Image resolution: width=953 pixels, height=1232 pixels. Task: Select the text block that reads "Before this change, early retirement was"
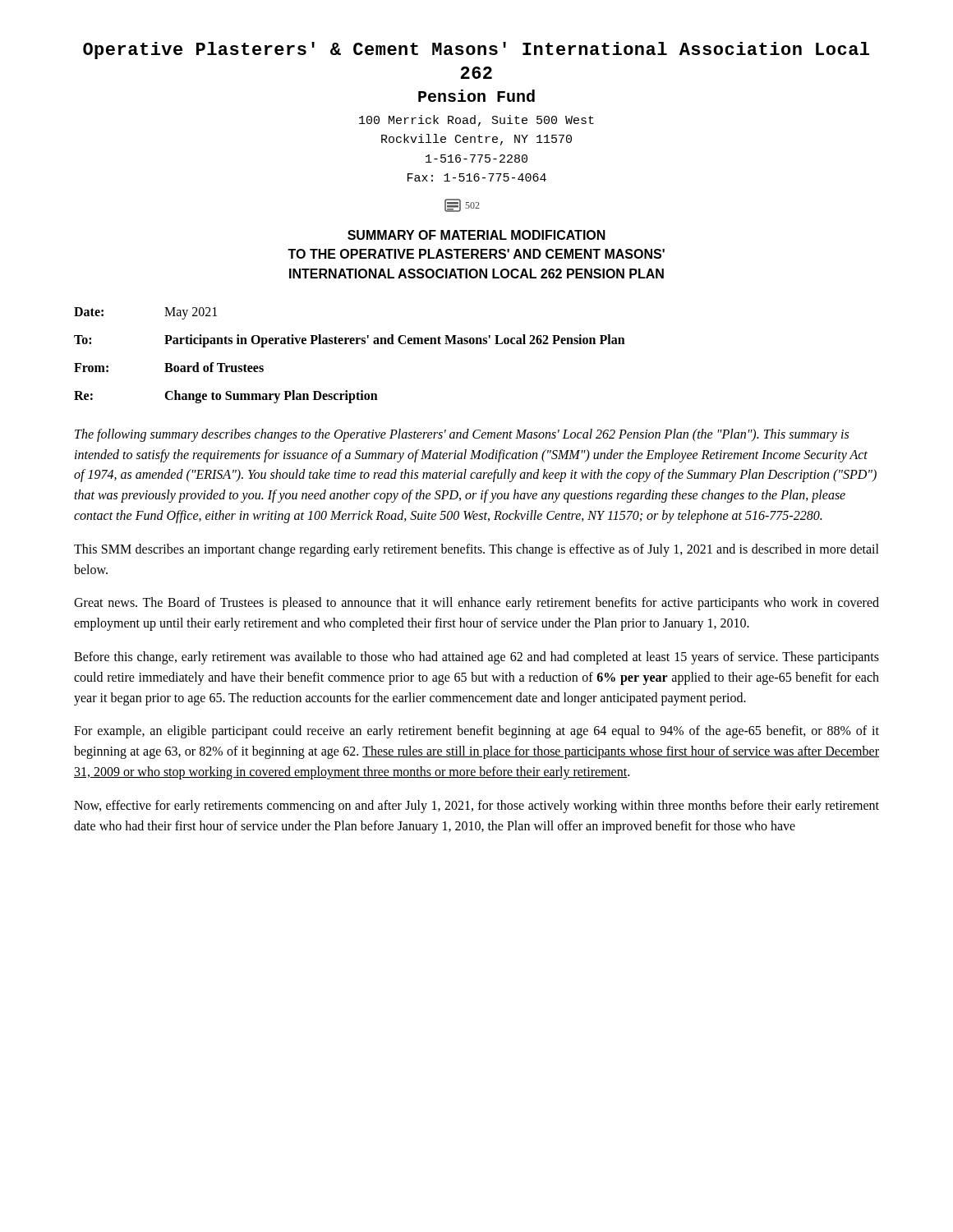click(476, 677)
